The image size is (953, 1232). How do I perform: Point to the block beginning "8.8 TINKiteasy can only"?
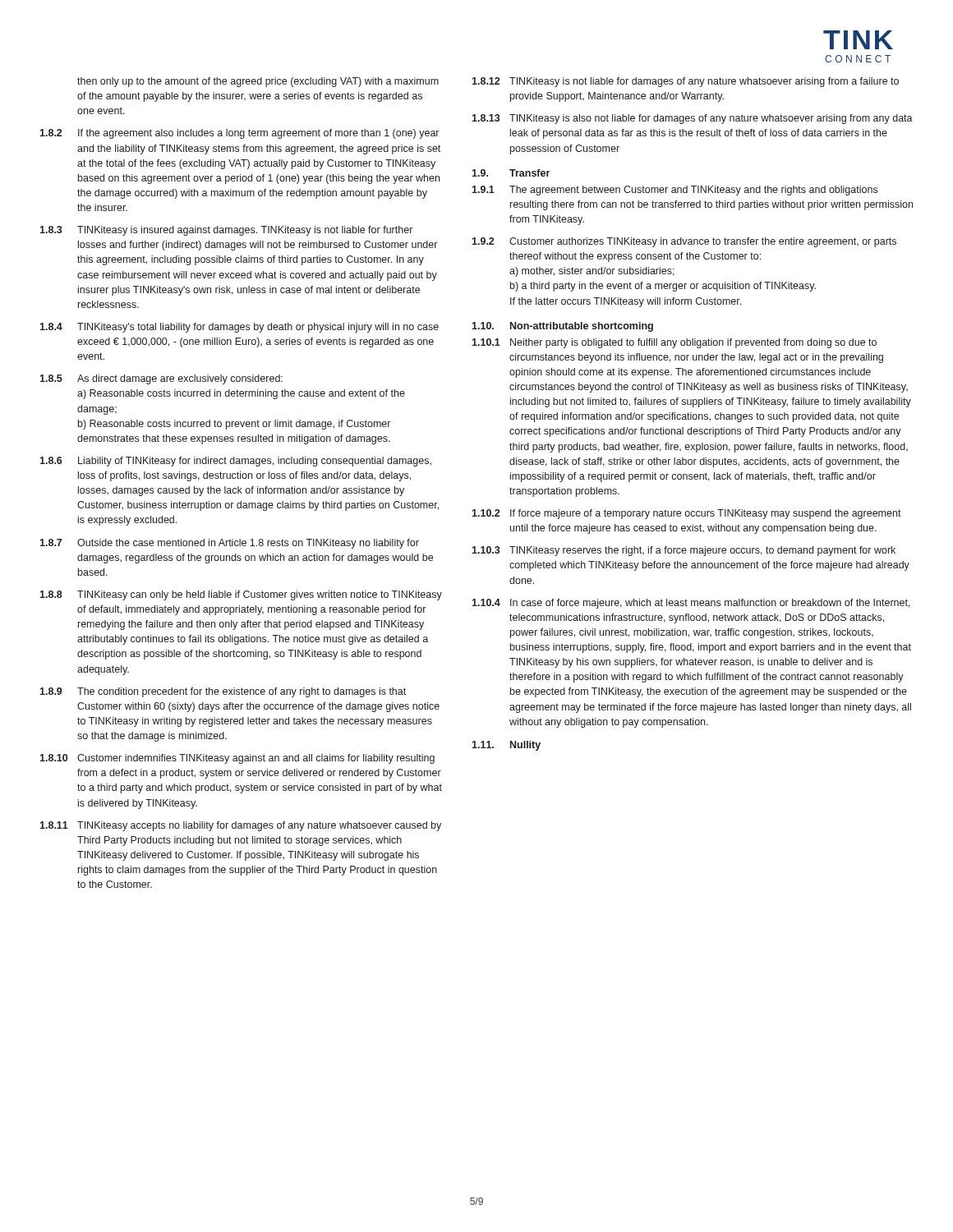tap(241, 632)
